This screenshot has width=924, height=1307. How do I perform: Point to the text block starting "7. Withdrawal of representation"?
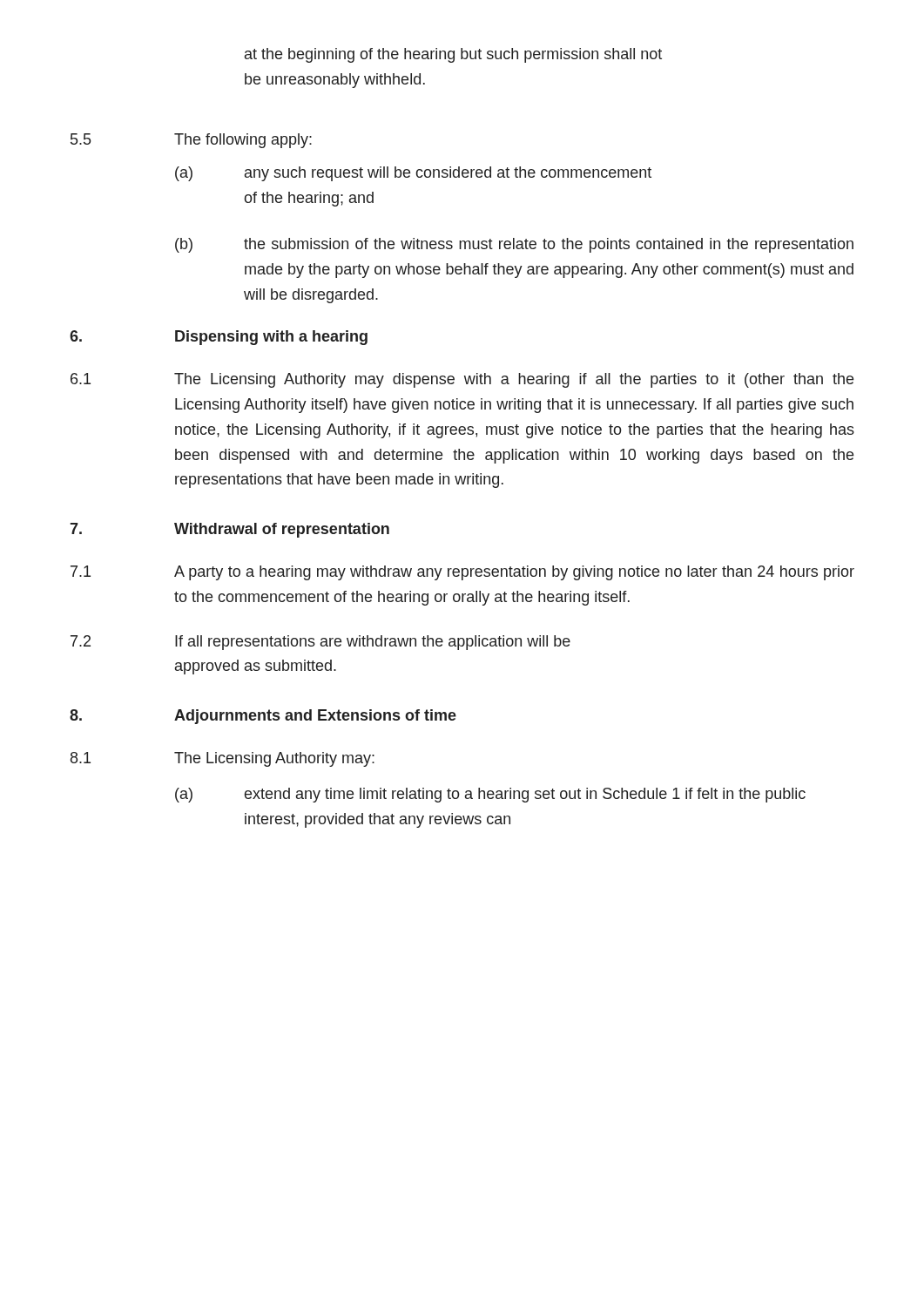pos(229,530)
